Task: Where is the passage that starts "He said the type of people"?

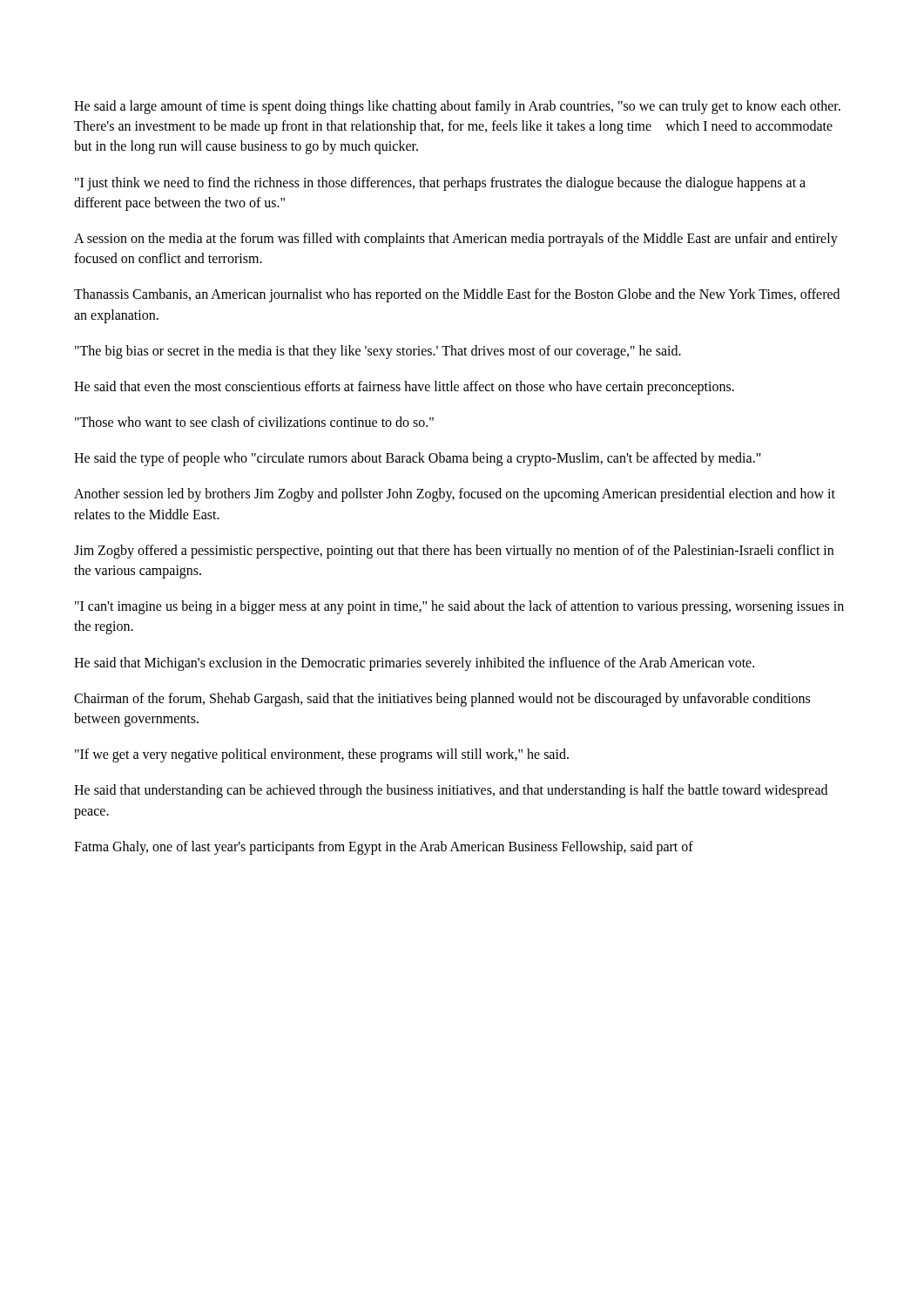Action: pyautogui.click(x=418, y=458)
